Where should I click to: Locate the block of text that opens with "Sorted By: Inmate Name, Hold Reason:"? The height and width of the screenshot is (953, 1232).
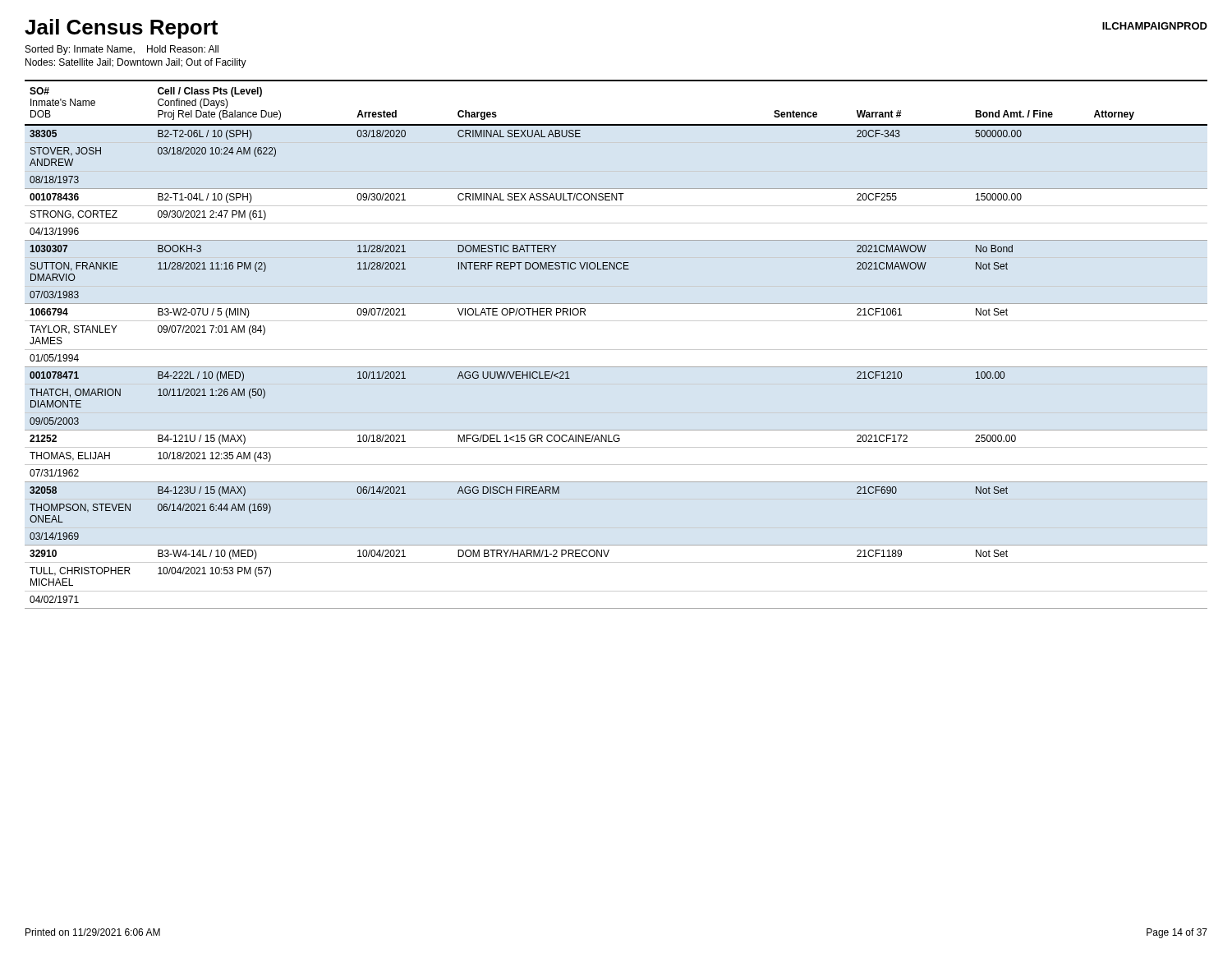point(122,49)
